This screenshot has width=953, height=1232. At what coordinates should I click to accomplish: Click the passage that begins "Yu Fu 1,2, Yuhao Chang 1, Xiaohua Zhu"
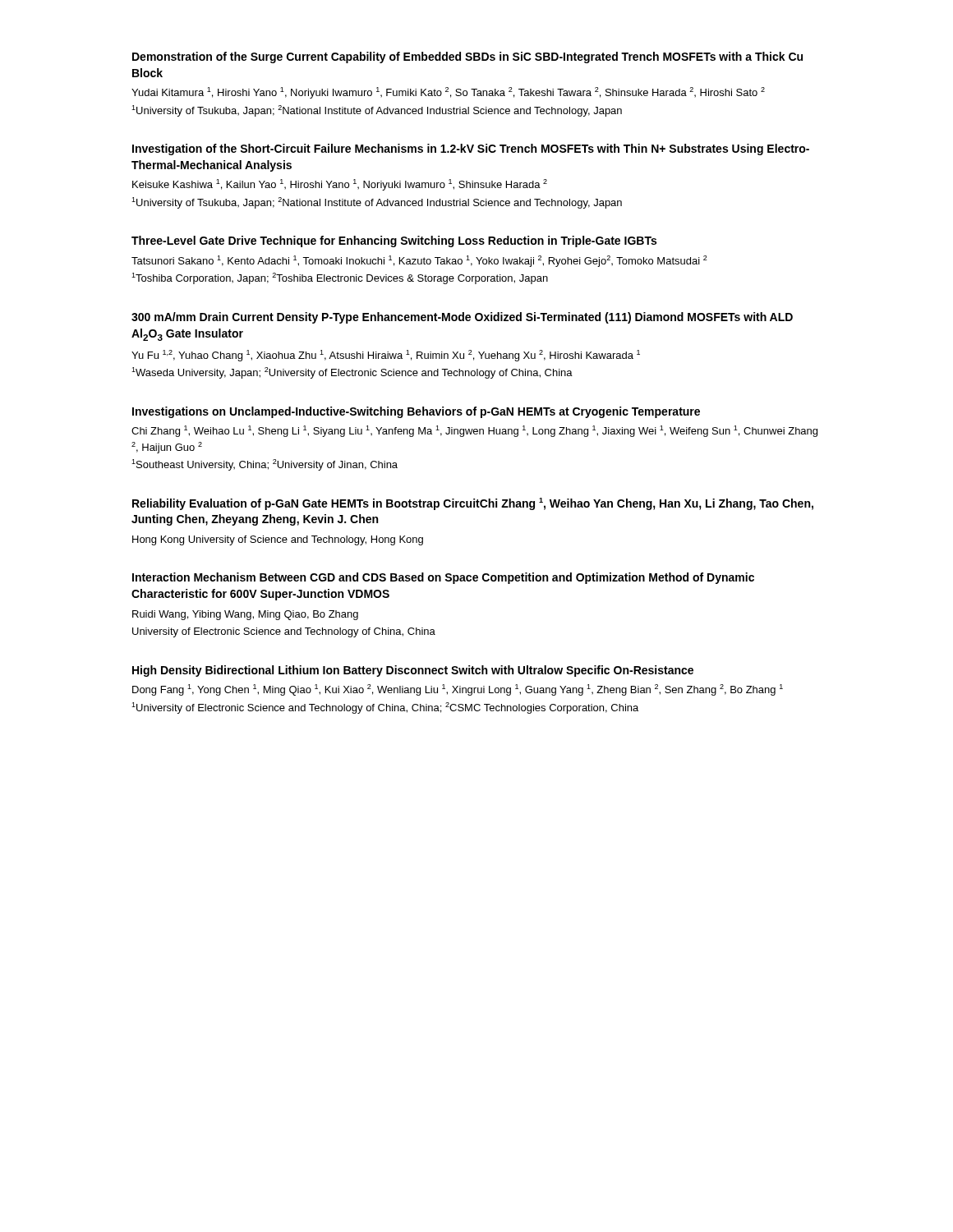386,354
